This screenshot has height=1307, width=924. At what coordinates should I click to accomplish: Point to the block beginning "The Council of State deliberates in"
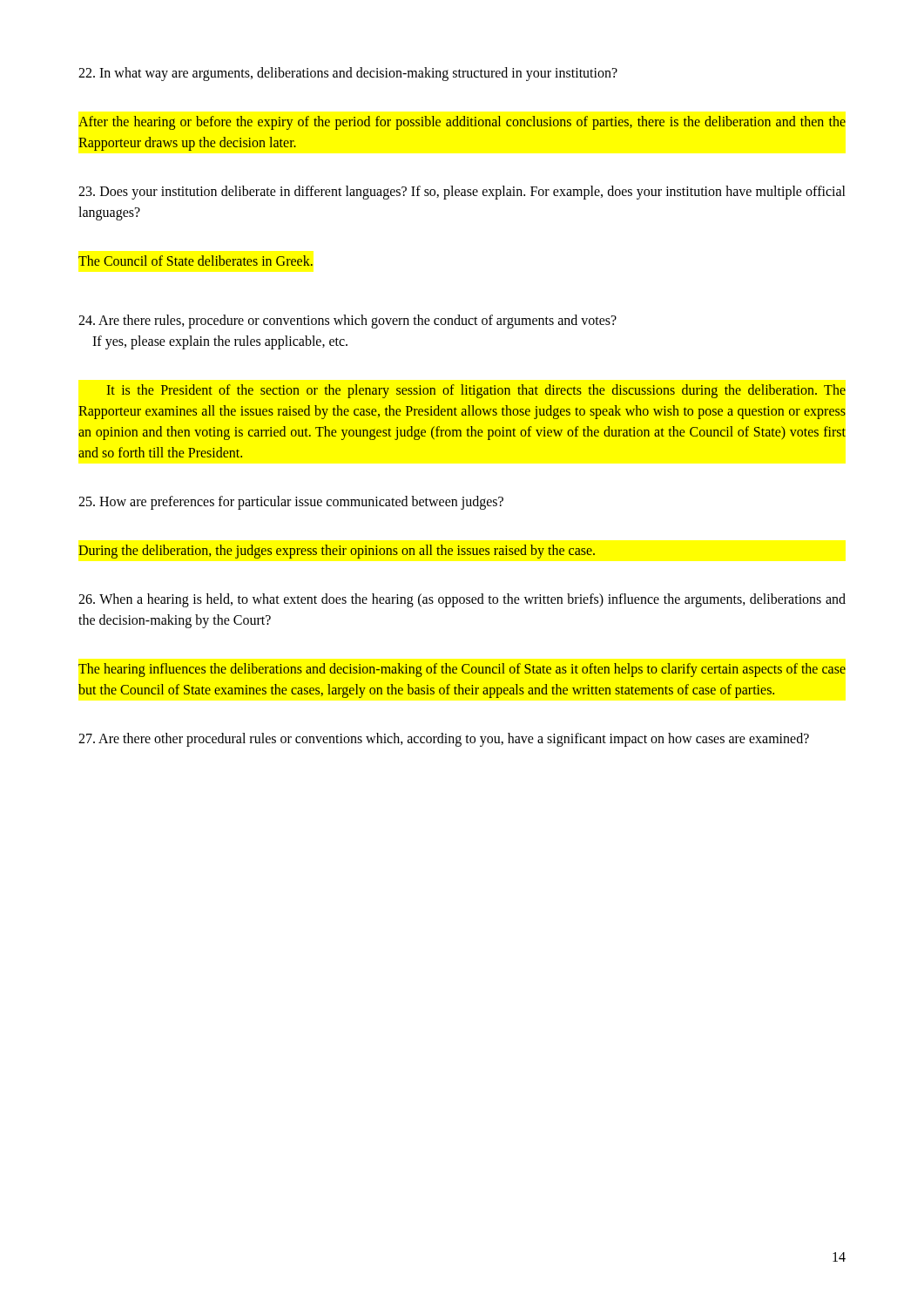[196, 261]
